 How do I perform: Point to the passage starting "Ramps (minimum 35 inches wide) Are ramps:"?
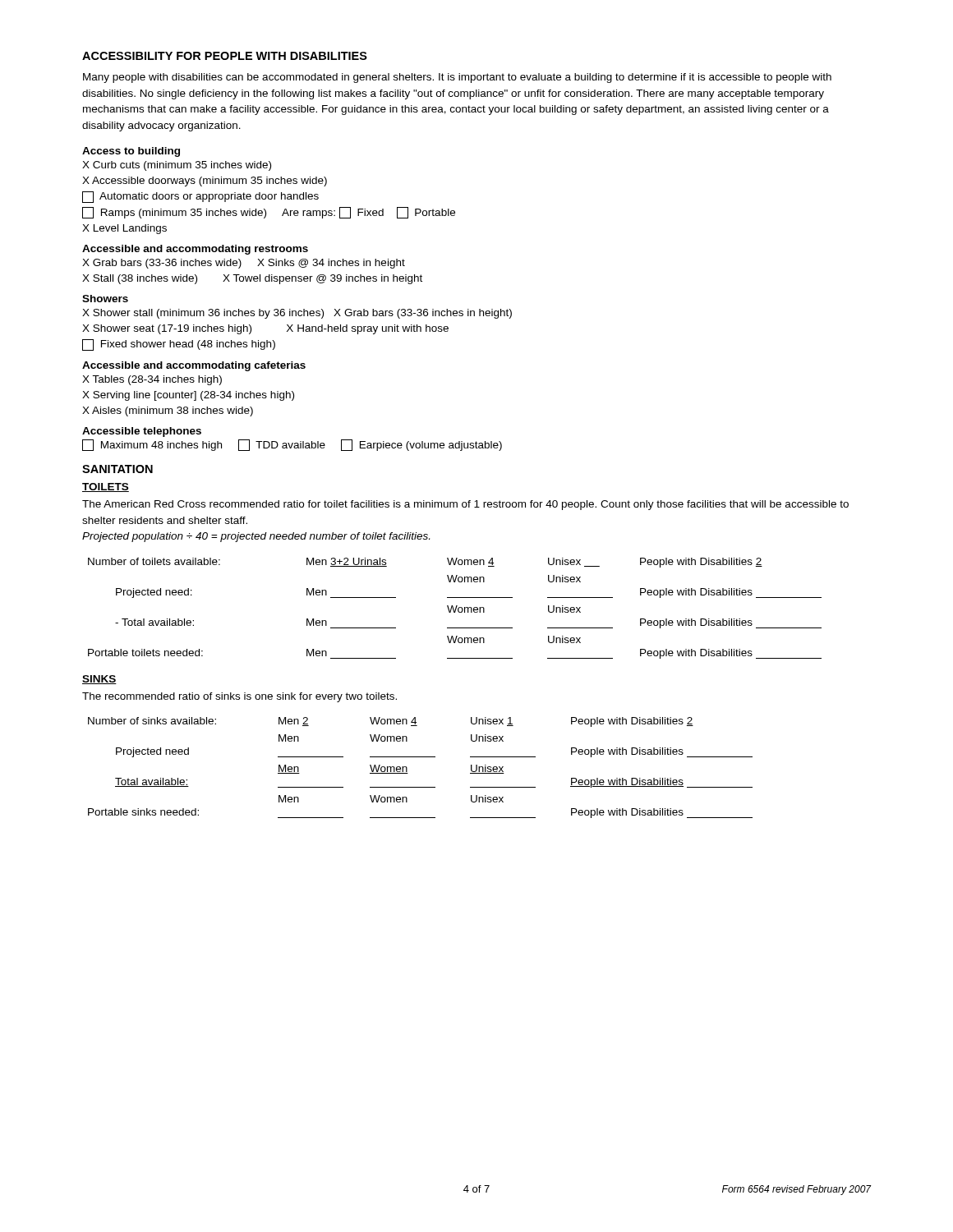pyautogui.click(x=269, y=212)
